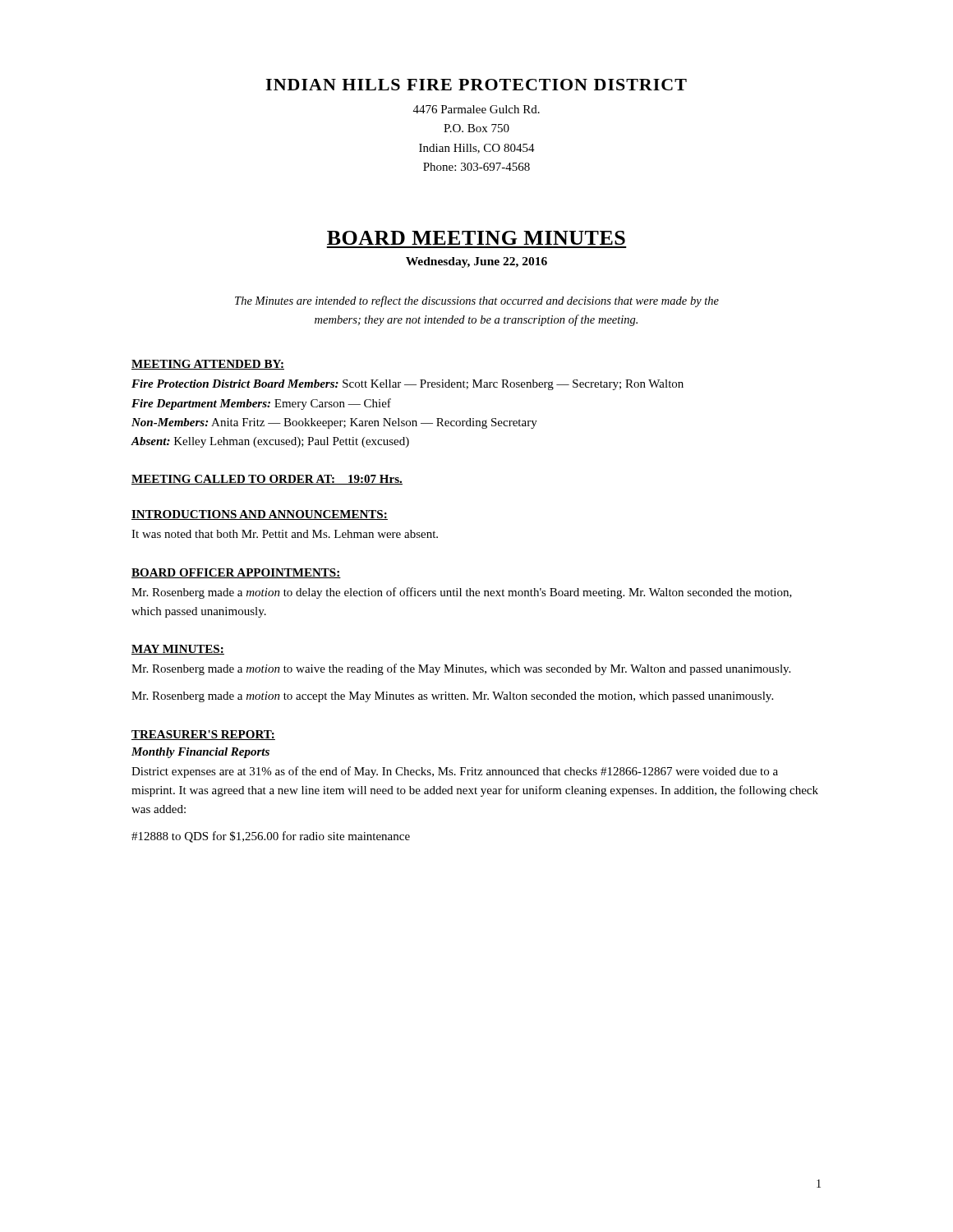Where does it say "TREASURER'S REPORT:"?
This screenshot has width=953, height=1232.
coord(203,734)
